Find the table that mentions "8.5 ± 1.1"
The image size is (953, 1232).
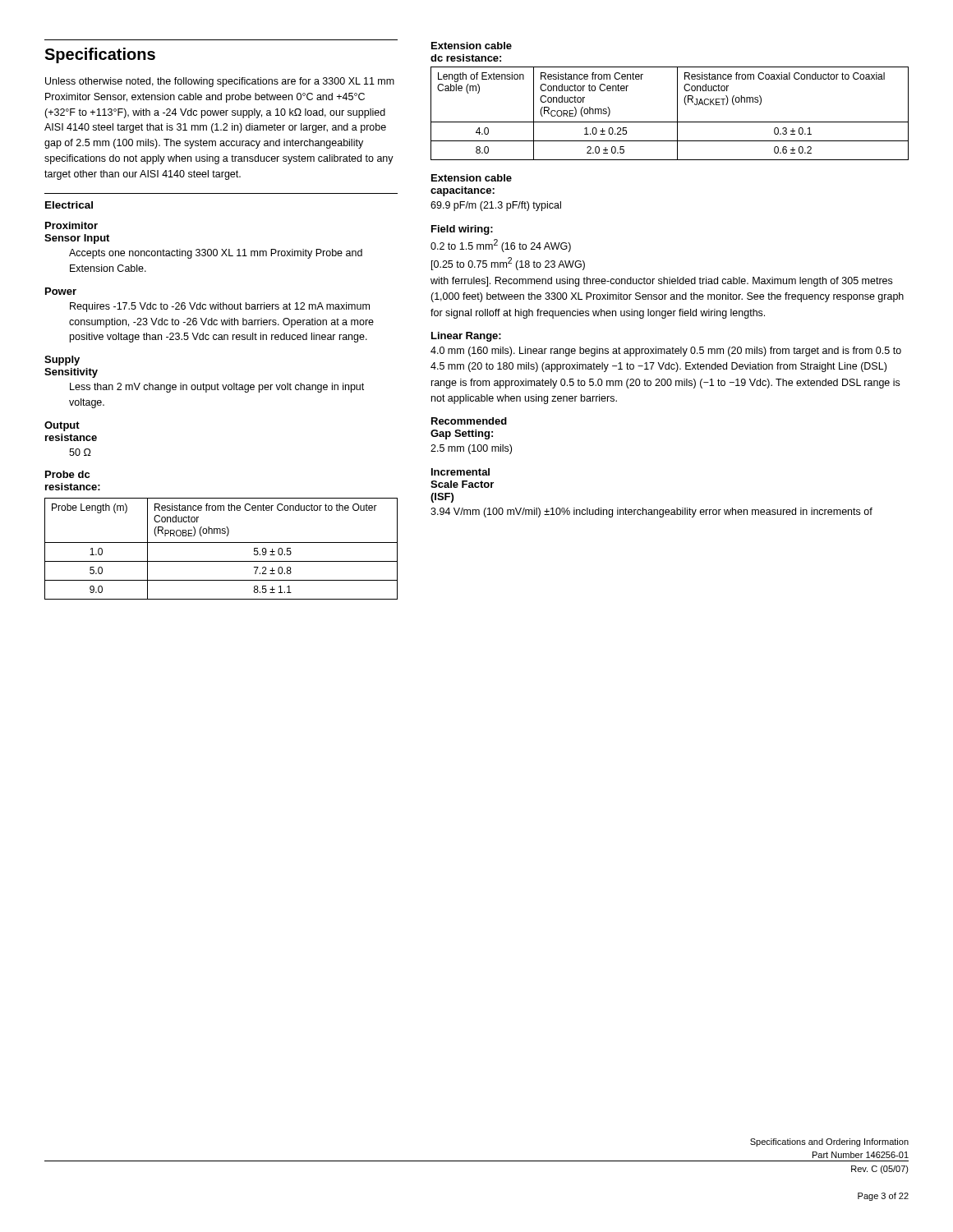pyautogui.click(x=221, y=549)
